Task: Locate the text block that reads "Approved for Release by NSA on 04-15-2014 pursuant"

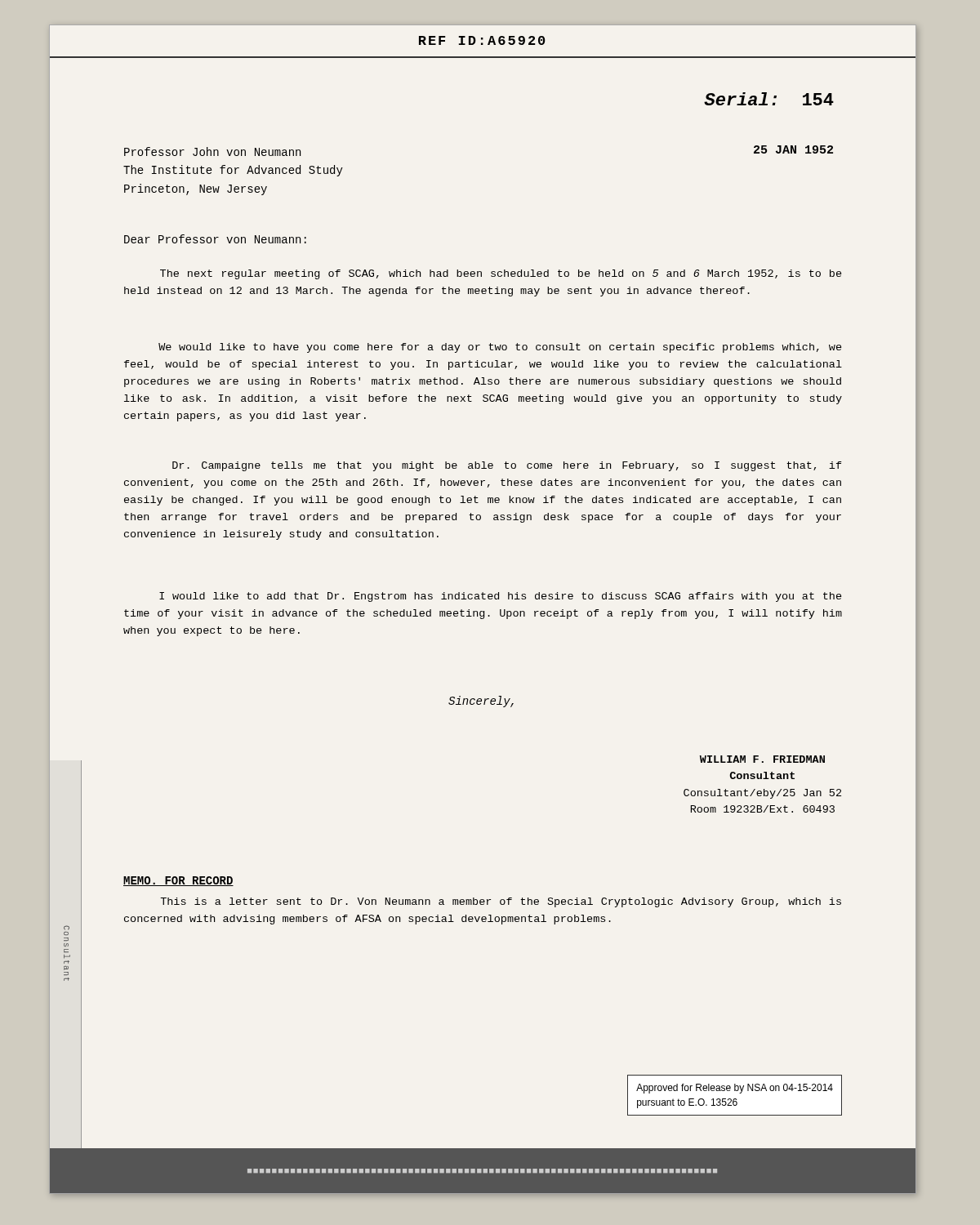Action: coord(735,1095)
